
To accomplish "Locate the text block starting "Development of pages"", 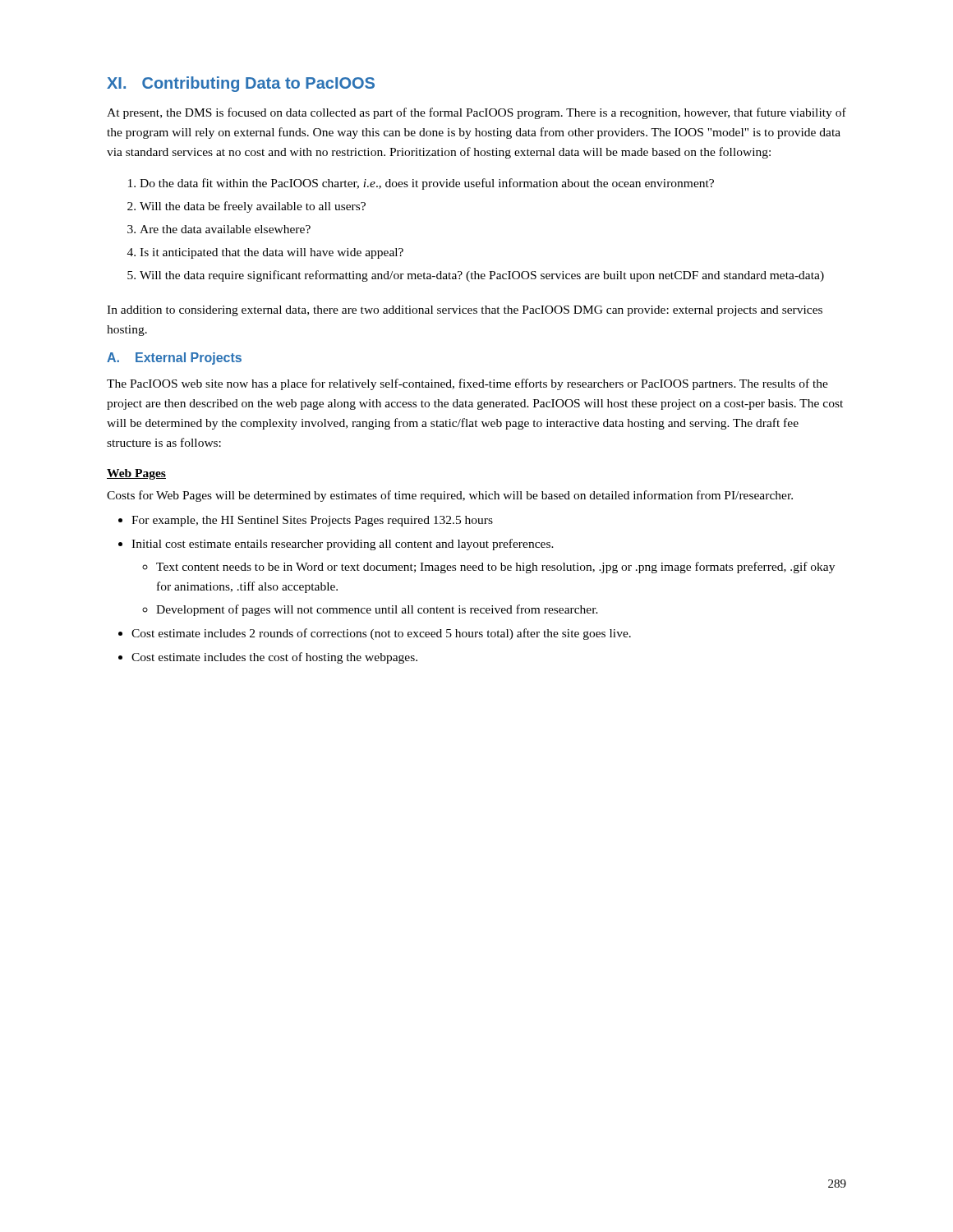I will click(377, 609).
